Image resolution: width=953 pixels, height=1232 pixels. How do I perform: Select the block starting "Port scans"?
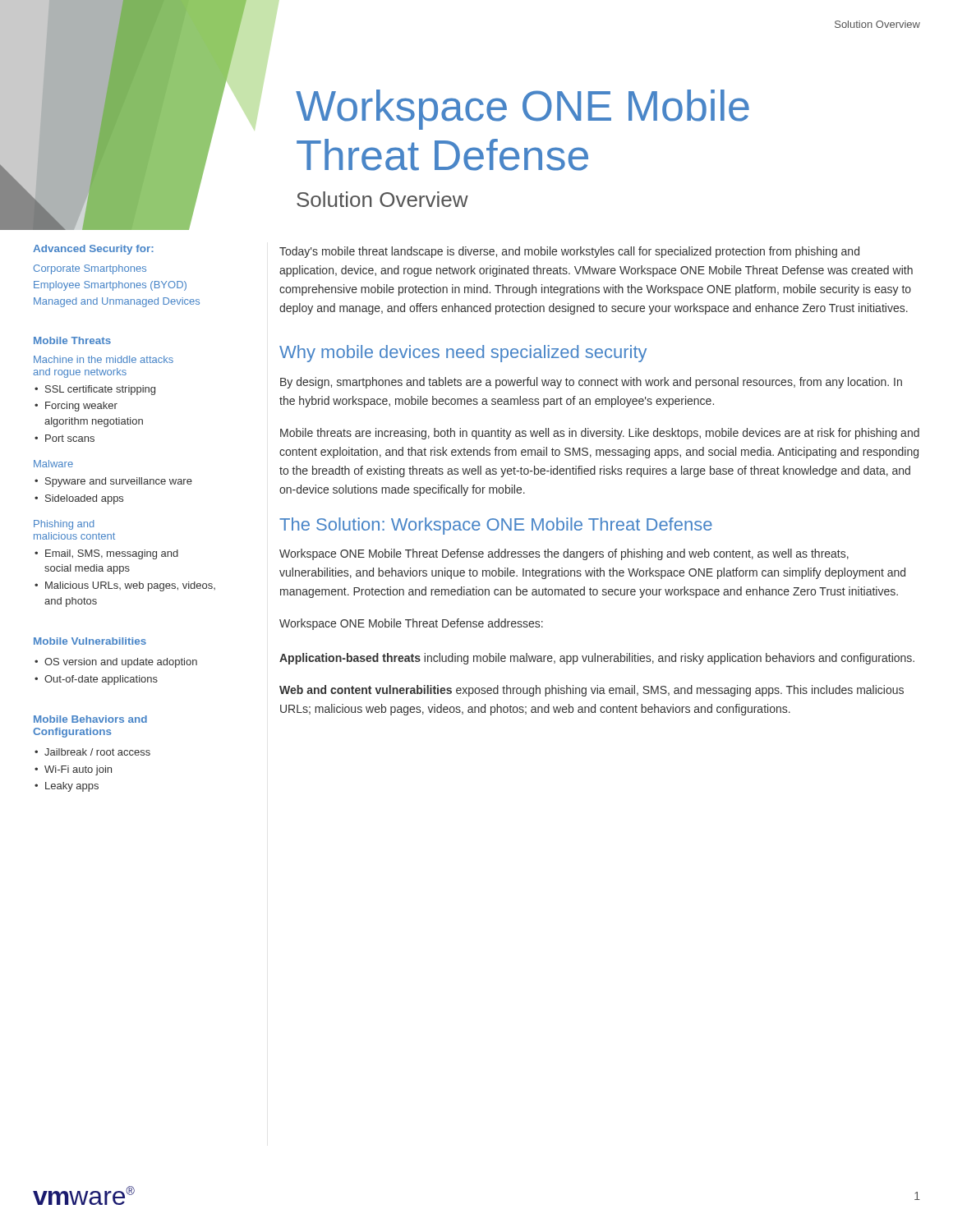[x=70, y=438]
